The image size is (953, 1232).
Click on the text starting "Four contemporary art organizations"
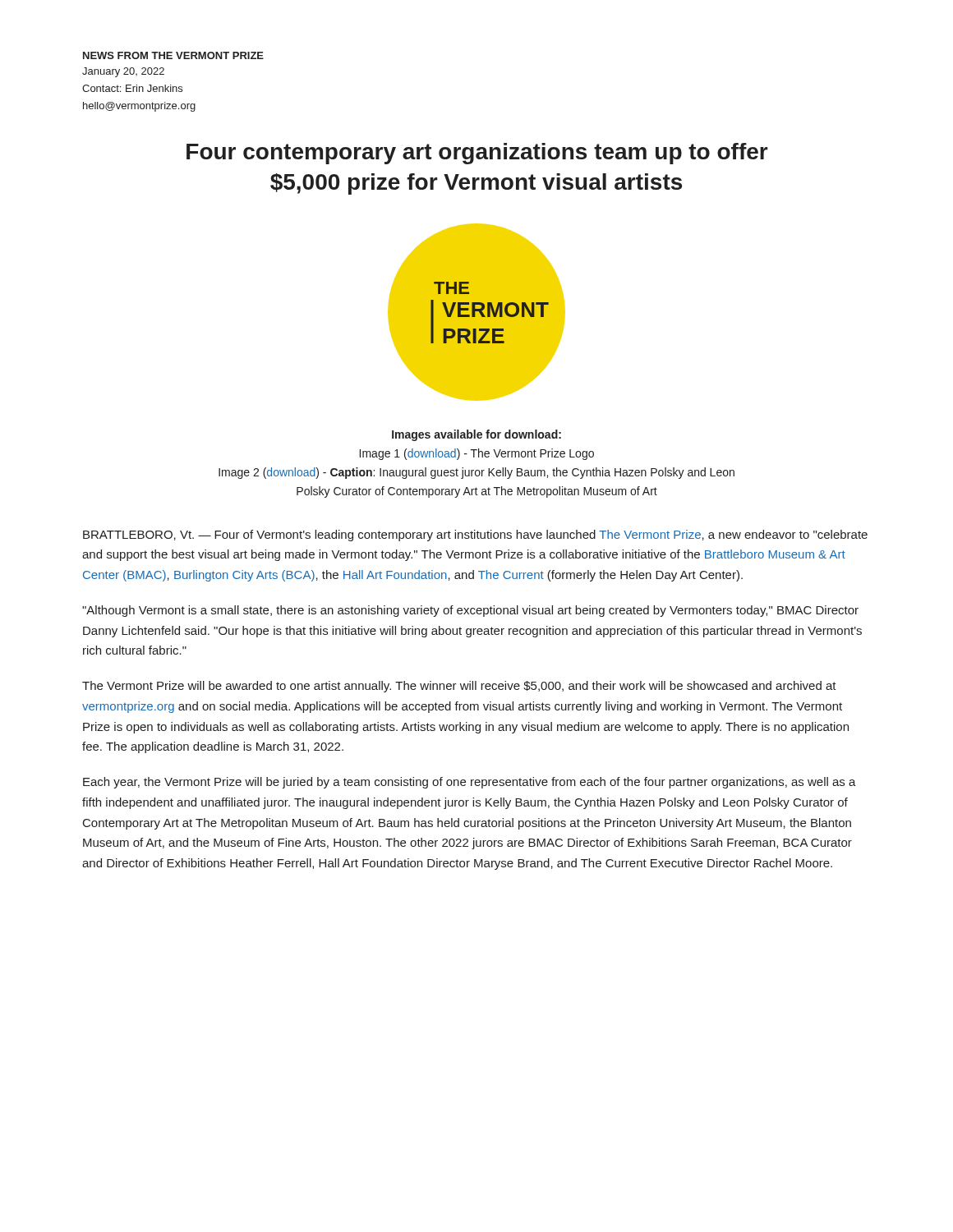click(x=476, y=167)
